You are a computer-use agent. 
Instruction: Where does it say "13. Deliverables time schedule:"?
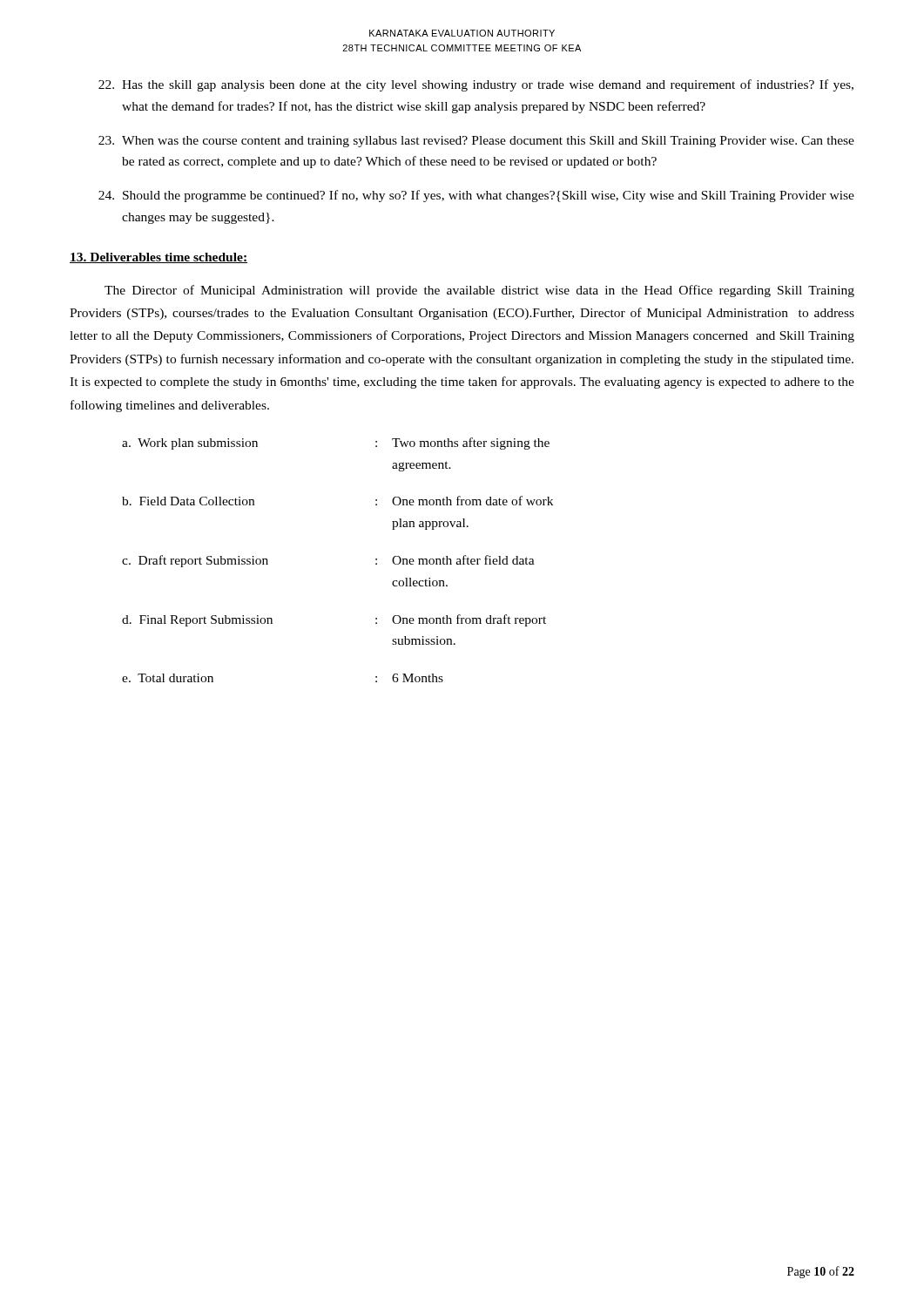[159, 256]
